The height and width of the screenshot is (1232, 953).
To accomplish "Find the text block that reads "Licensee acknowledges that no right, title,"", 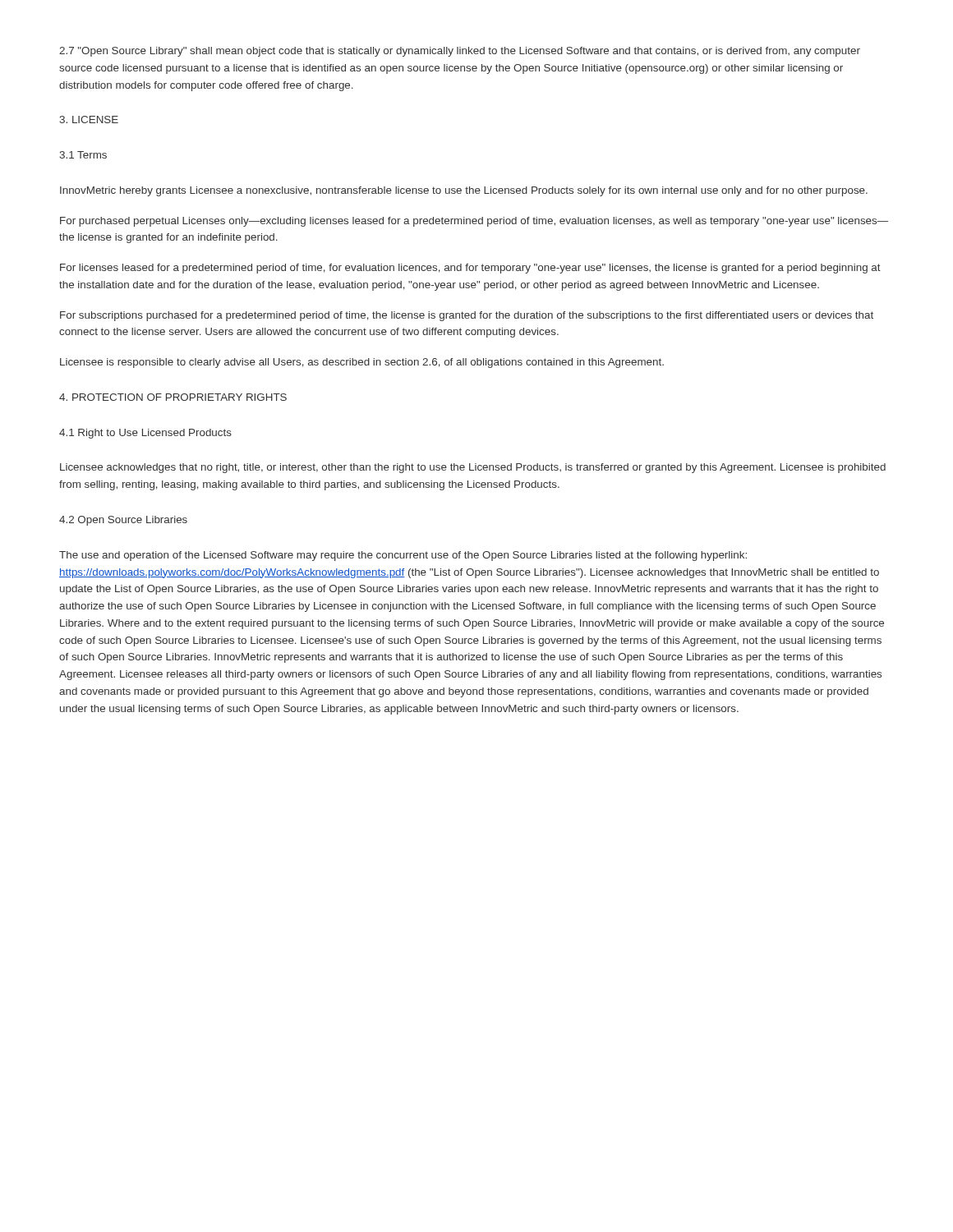I will coord(473,476).
